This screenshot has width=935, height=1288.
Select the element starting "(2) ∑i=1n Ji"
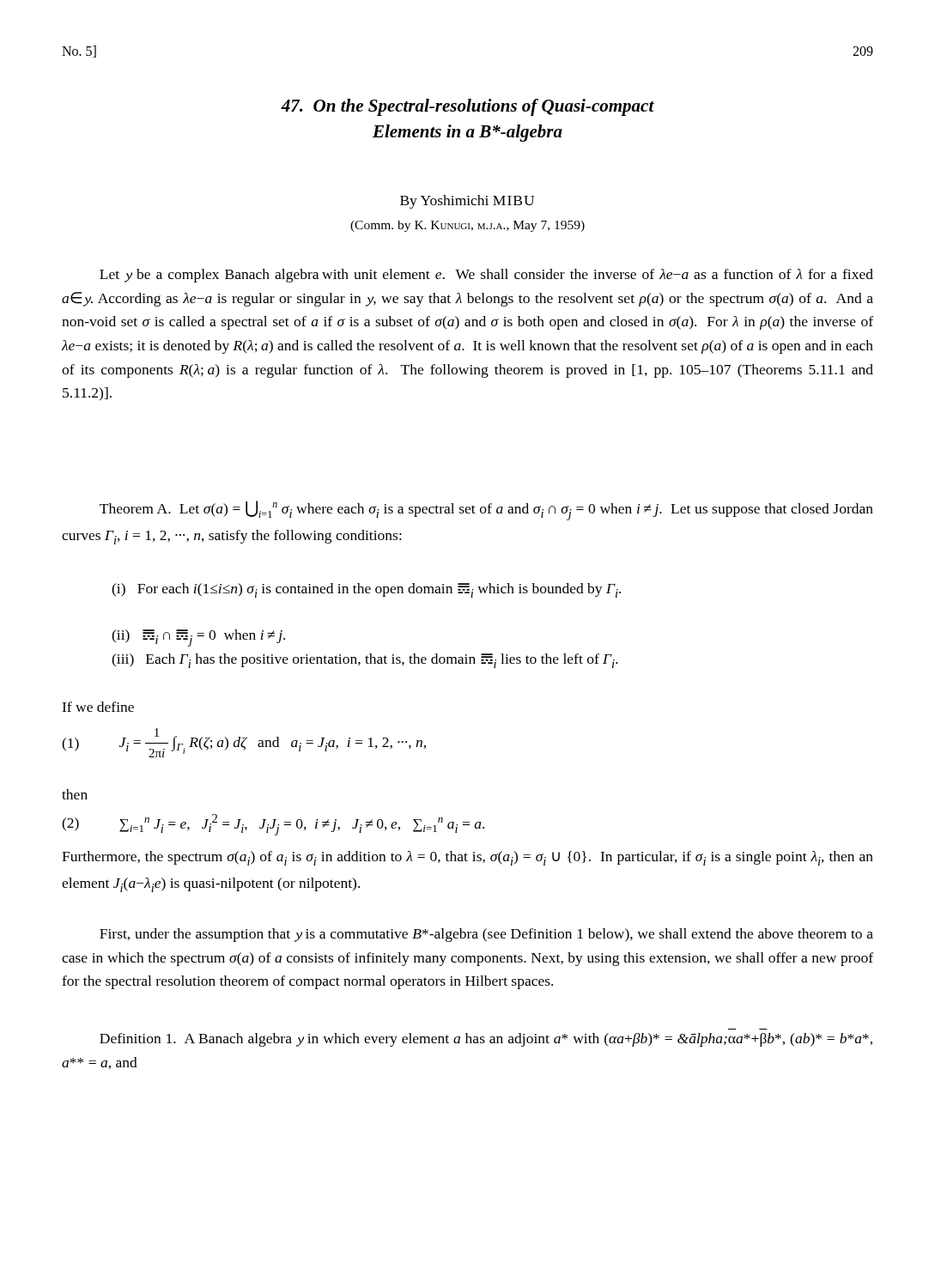468,823
